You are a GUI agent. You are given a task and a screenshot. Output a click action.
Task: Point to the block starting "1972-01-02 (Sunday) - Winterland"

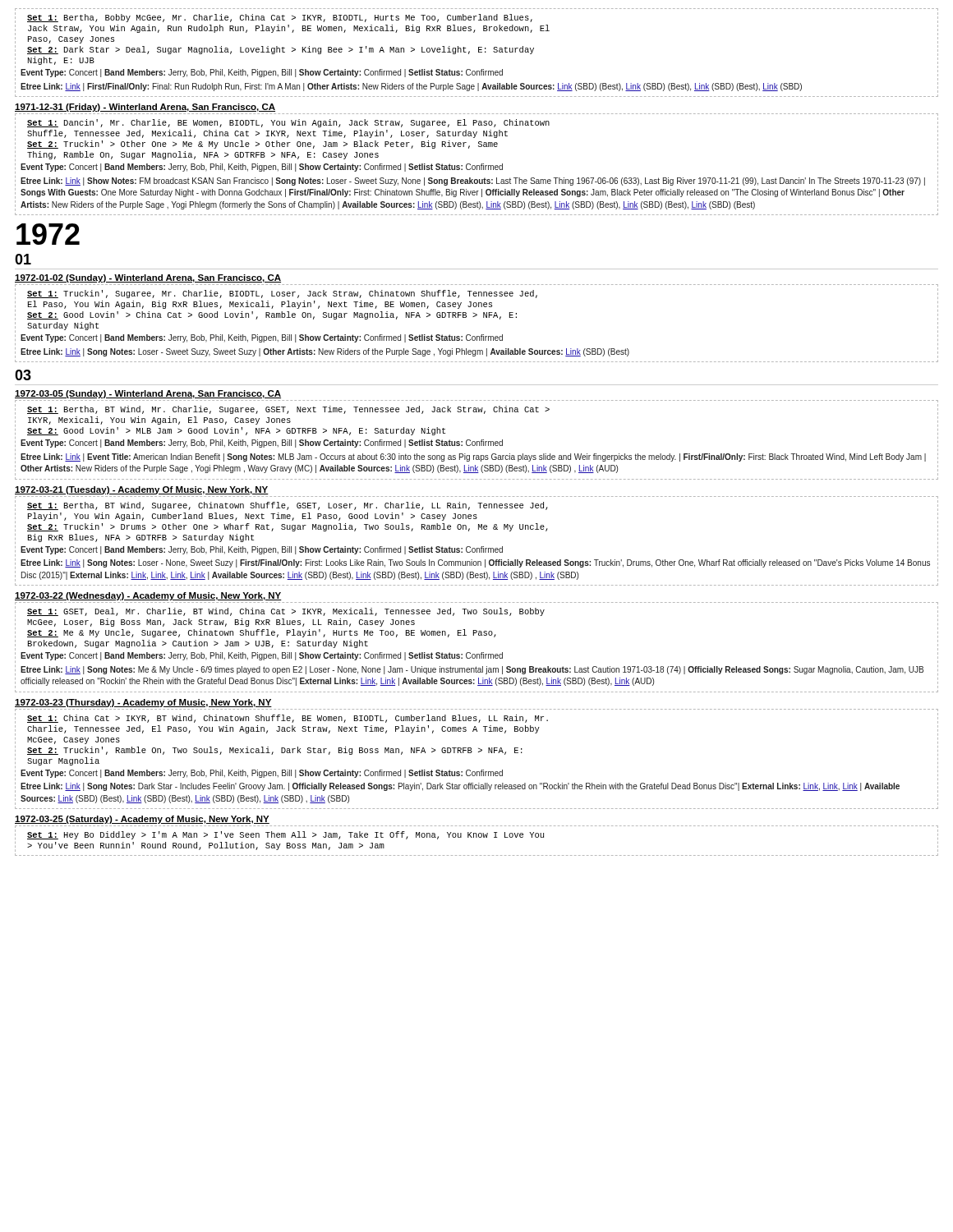pyautogui.click(x=148, y=278)
